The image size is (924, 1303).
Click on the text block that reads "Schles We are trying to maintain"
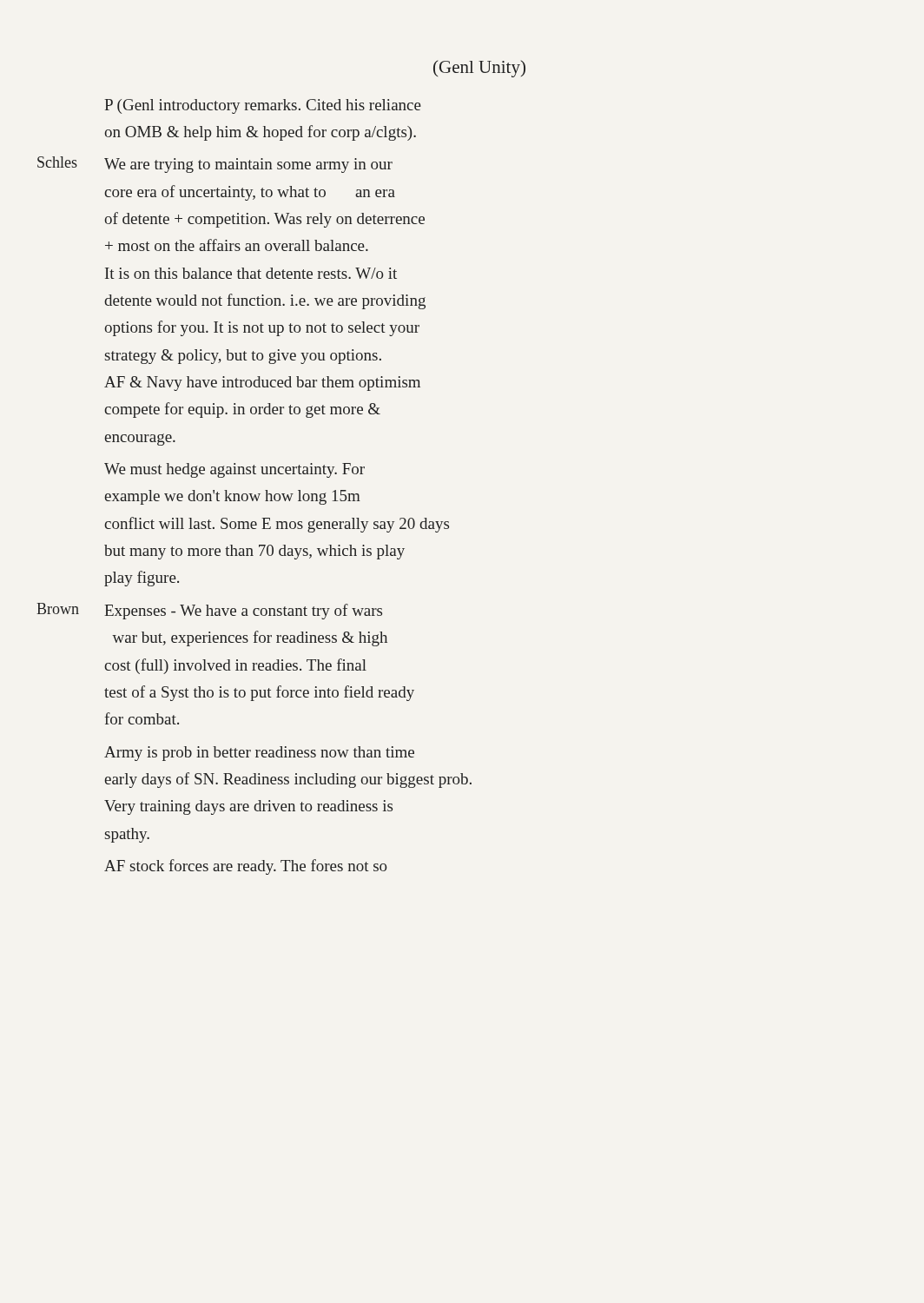pos(265,298)
